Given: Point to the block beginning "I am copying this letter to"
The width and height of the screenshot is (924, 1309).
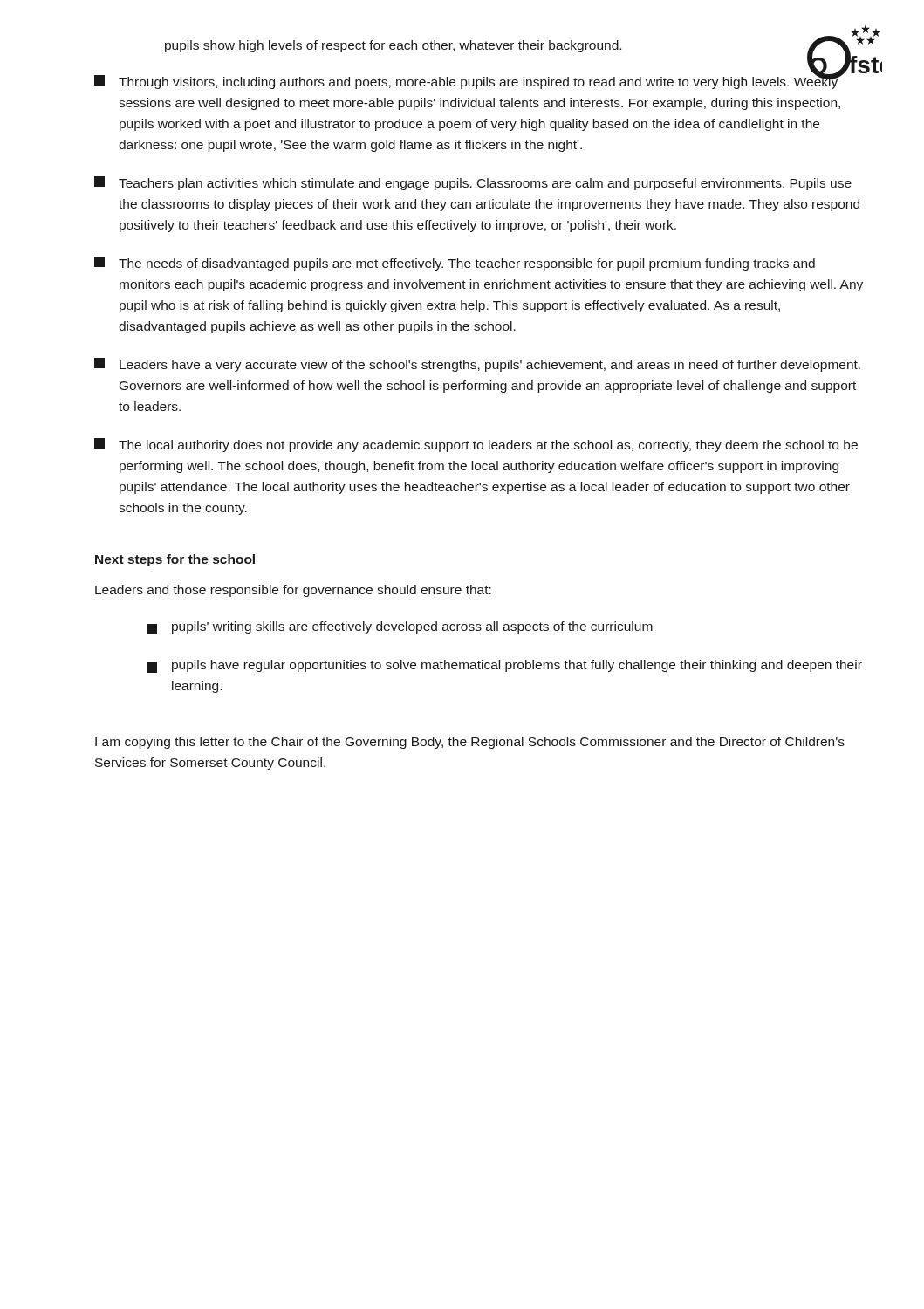Looking at the screenshot, I should pos(469,752).
